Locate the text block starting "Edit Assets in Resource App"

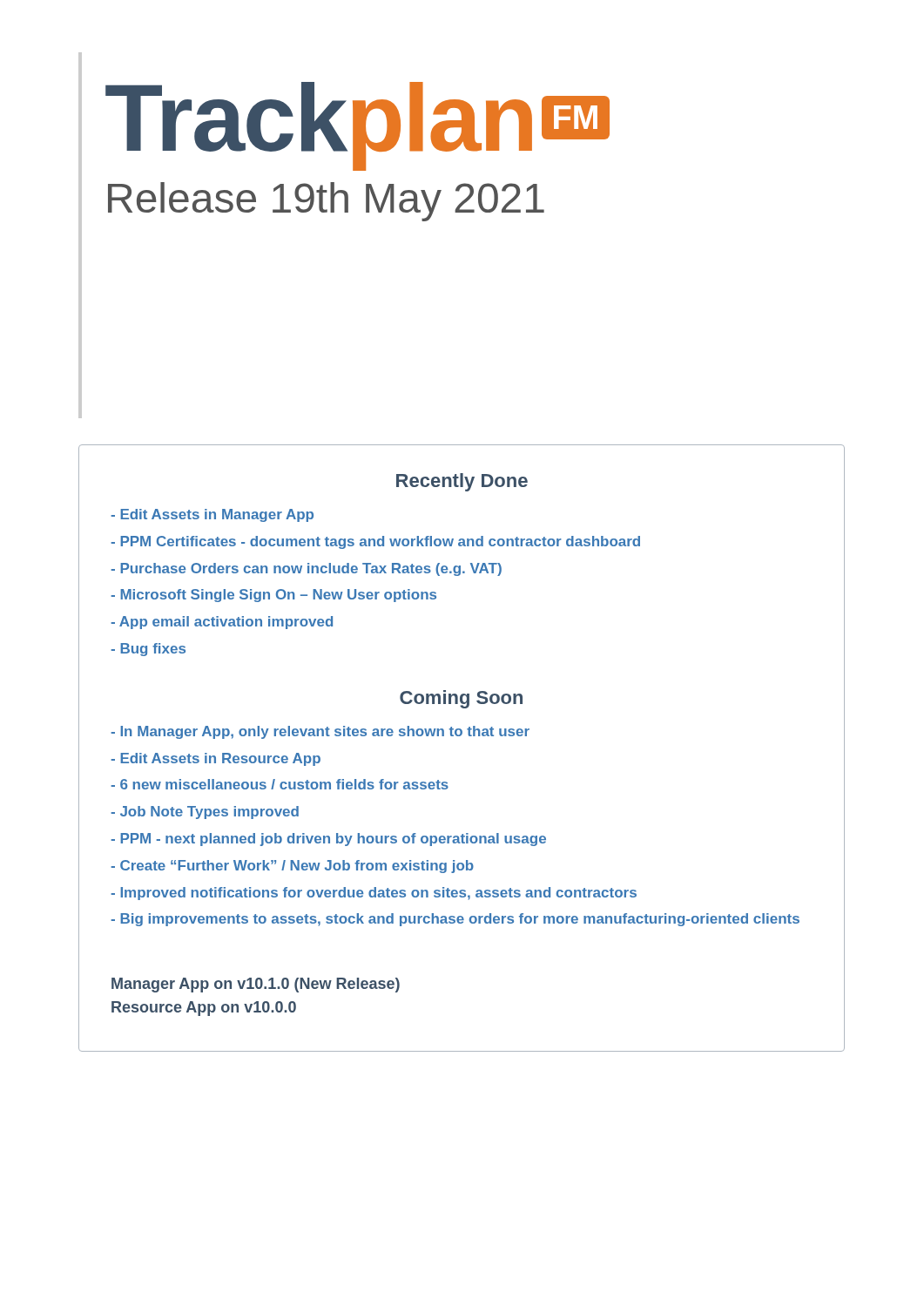coord(216,758)
